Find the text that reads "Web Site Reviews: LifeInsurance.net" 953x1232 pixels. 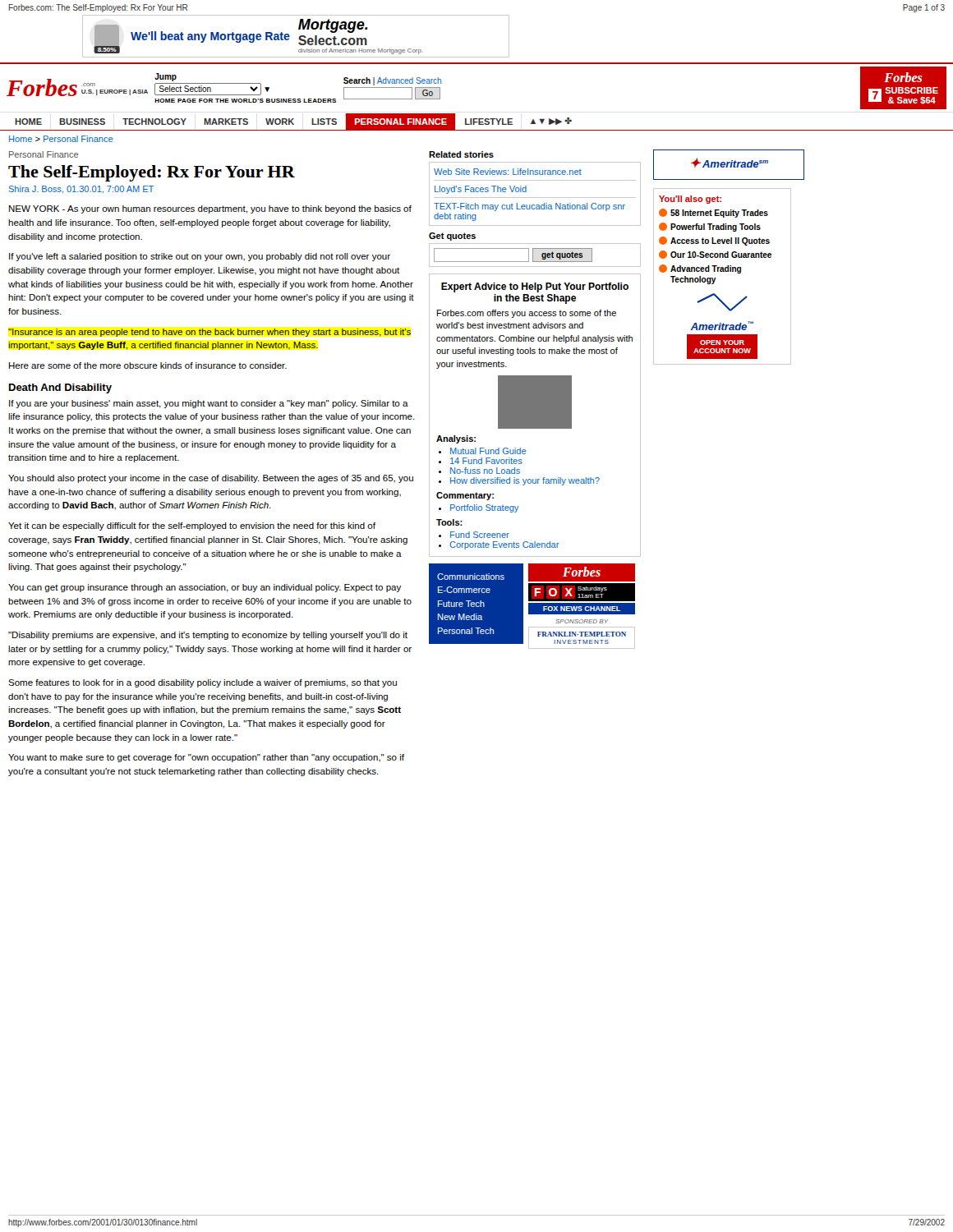pos(508,172)
